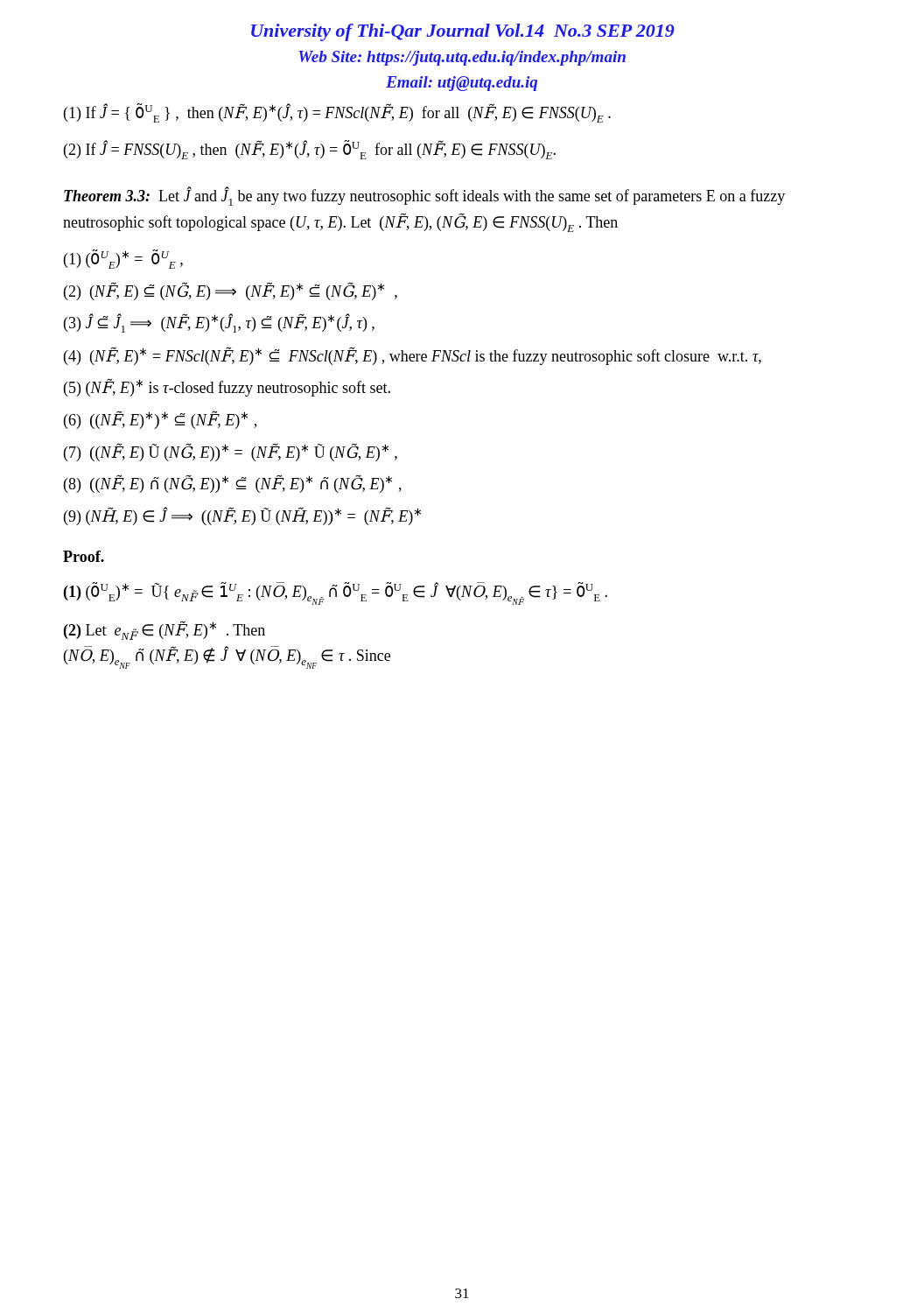The width and height of the screenshot is (924, 1313).
Task: Select the passage starting "(3) Ĵ ⊆̃ Ĵ1 ⟹ (NF̃, E)∗(Ĵ1,"
Action: click(219, 323)
